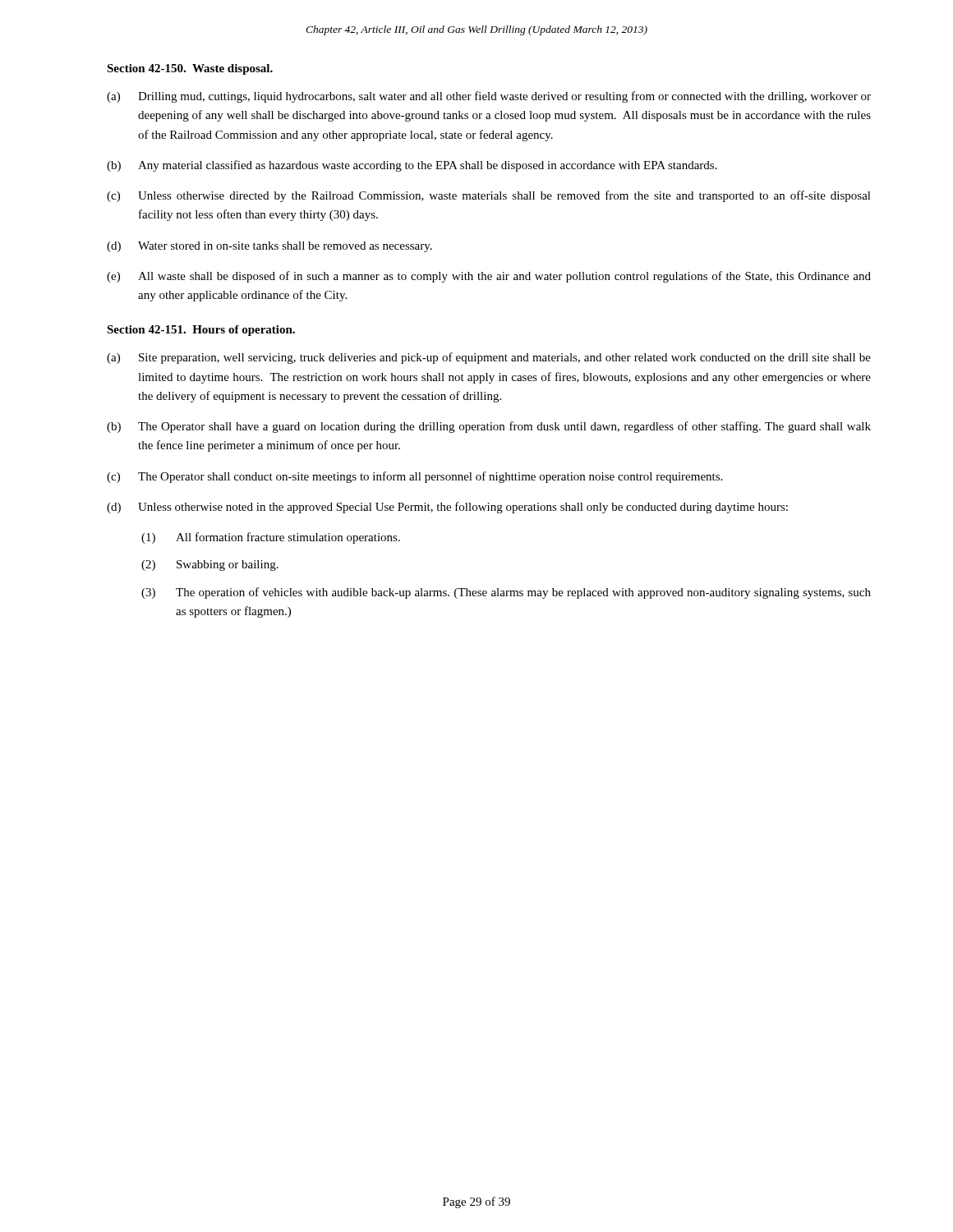The image size is (953, 1232).
Task: Where is the passage that starts "(d) Unless otherwise noted in the approved Special"?
Action: [489, 507]
